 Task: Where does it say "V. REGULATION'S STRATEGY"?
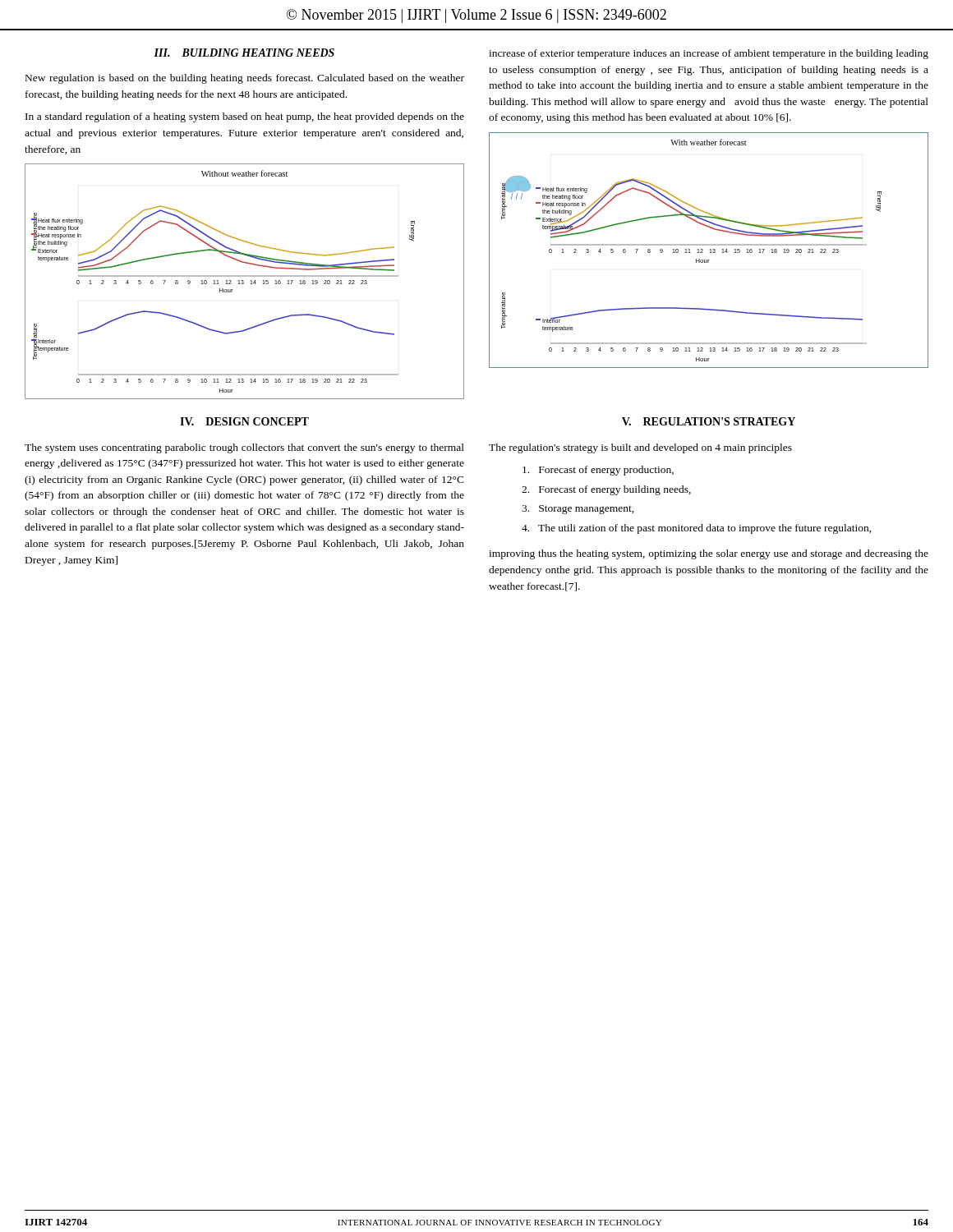point(709,422)
